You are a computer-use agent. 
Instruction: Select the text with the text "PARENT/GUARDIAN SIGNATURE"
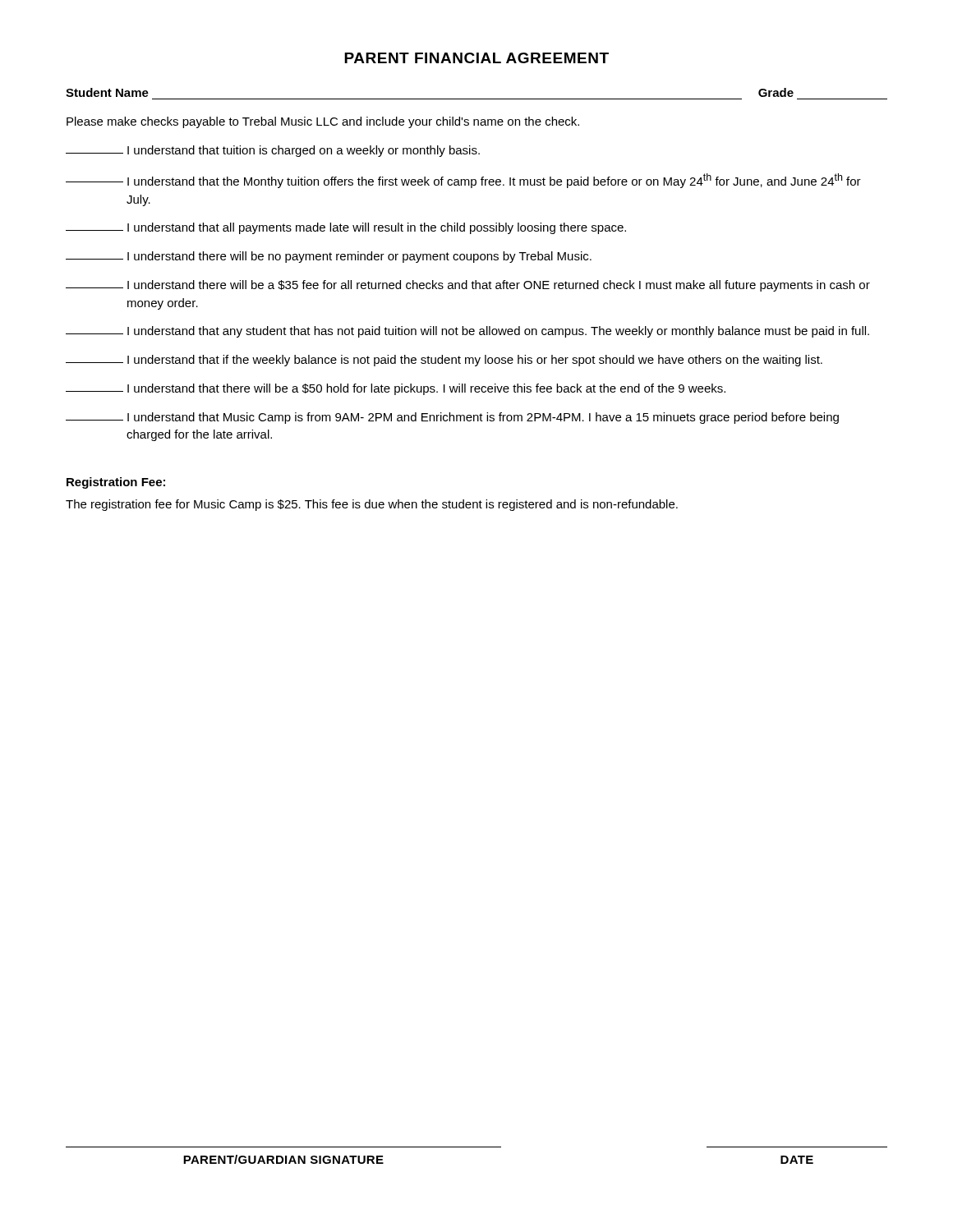pos(283,1156)
